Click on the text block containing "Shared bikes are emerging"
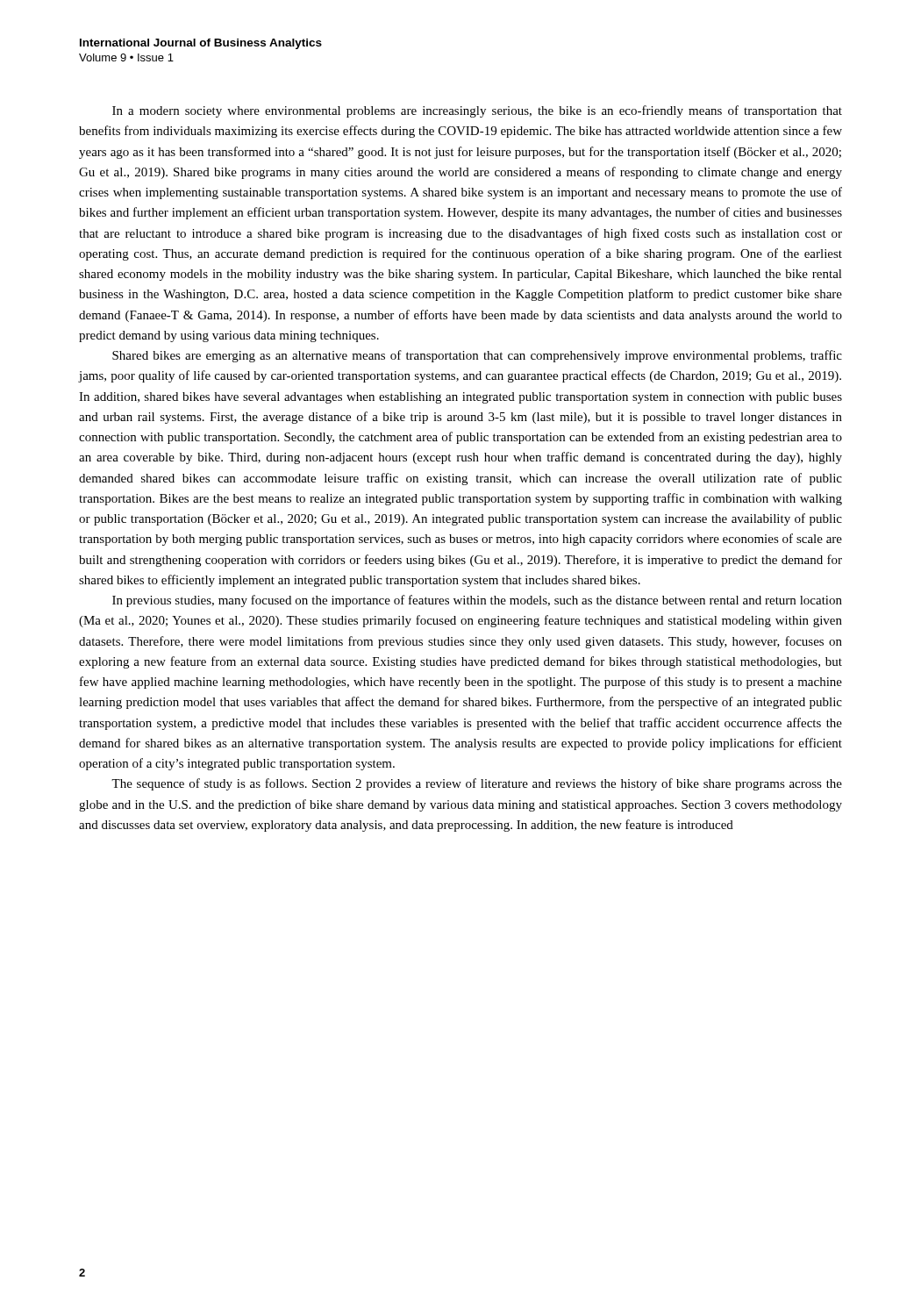 [x=460, y=468]
